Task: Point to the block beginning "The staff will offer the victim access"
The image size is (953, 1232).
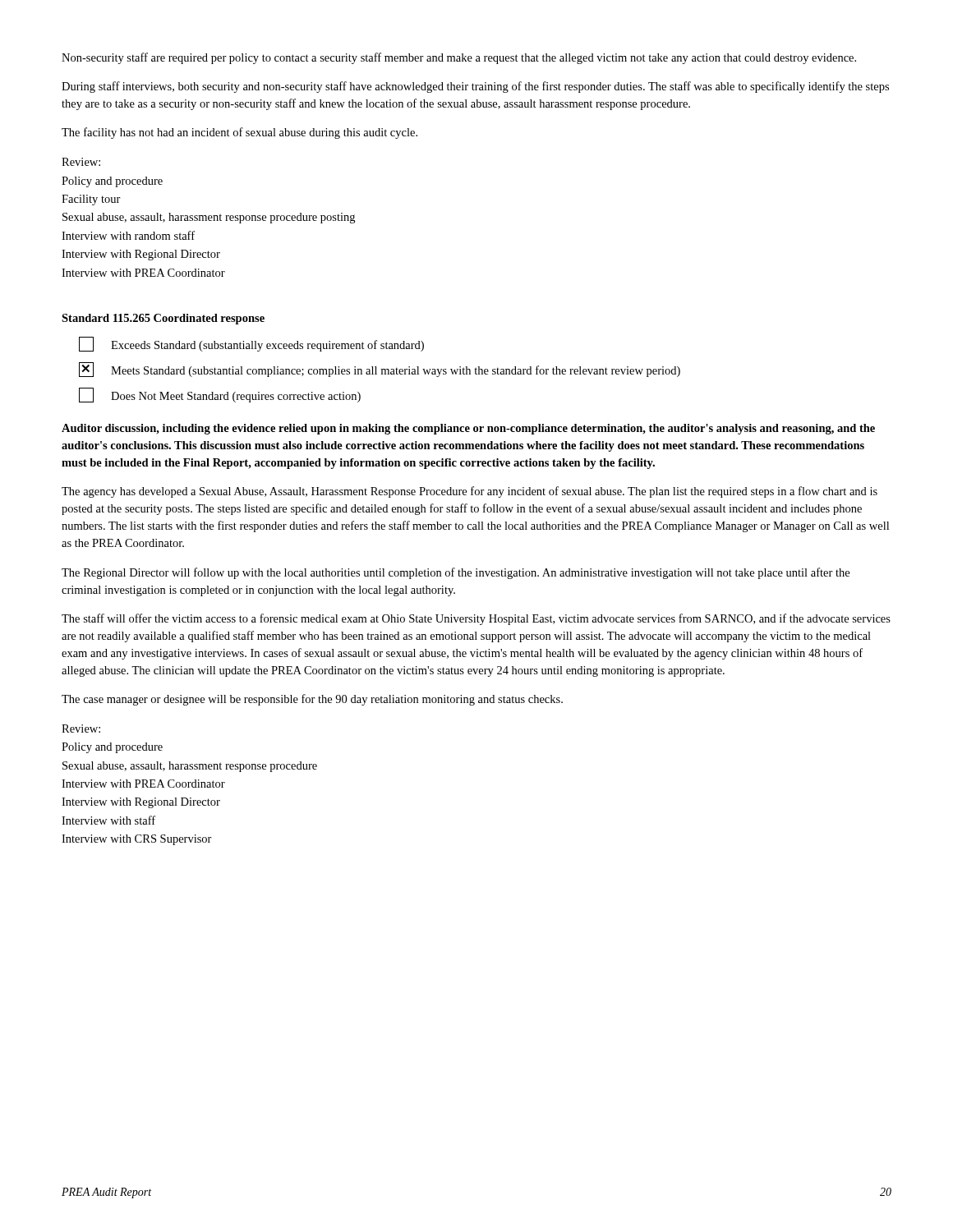Action: [x=476, y=644]
